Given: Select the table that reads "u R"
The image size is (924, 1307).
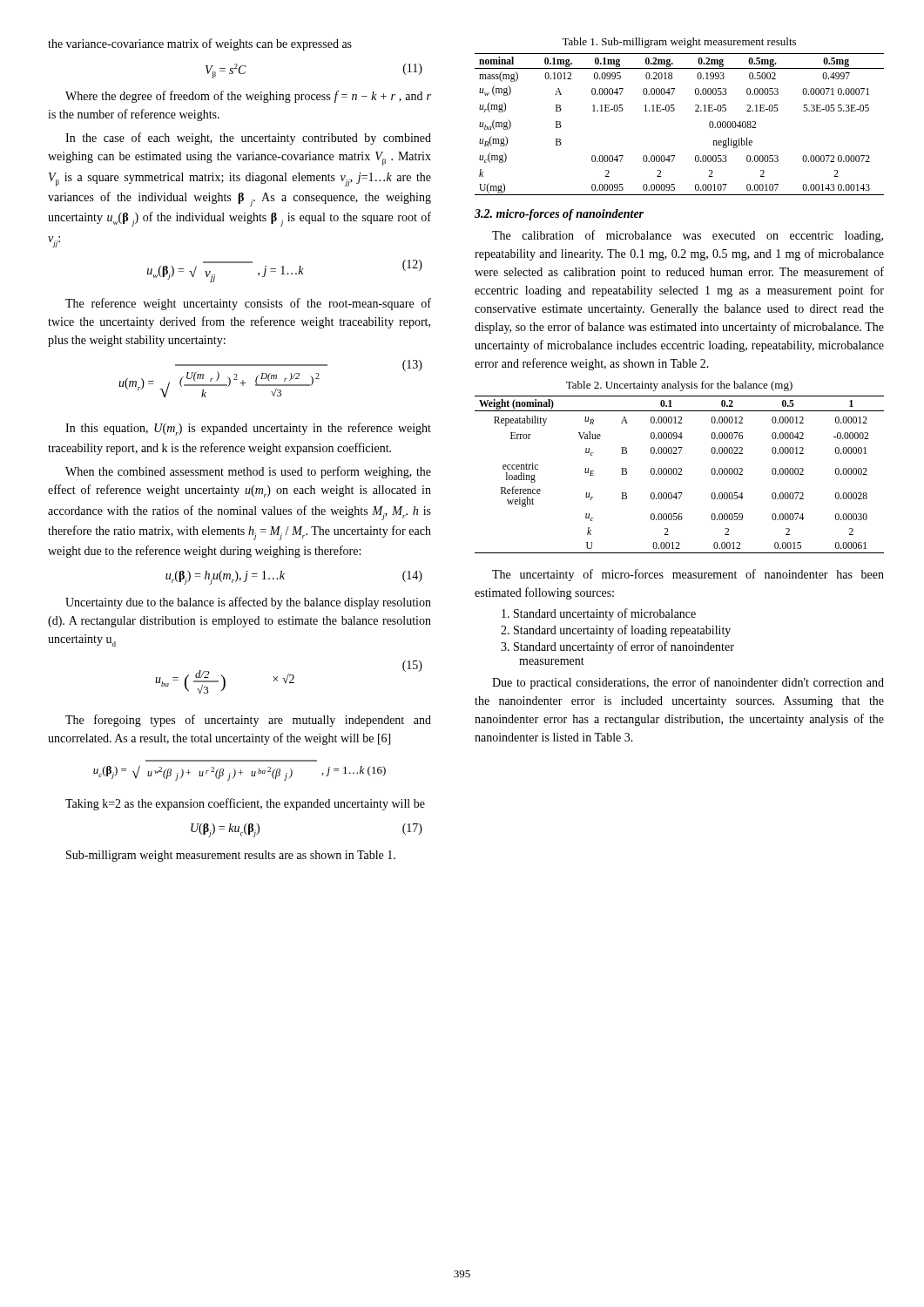Looking at the screenshot, I should coord(679,475).
